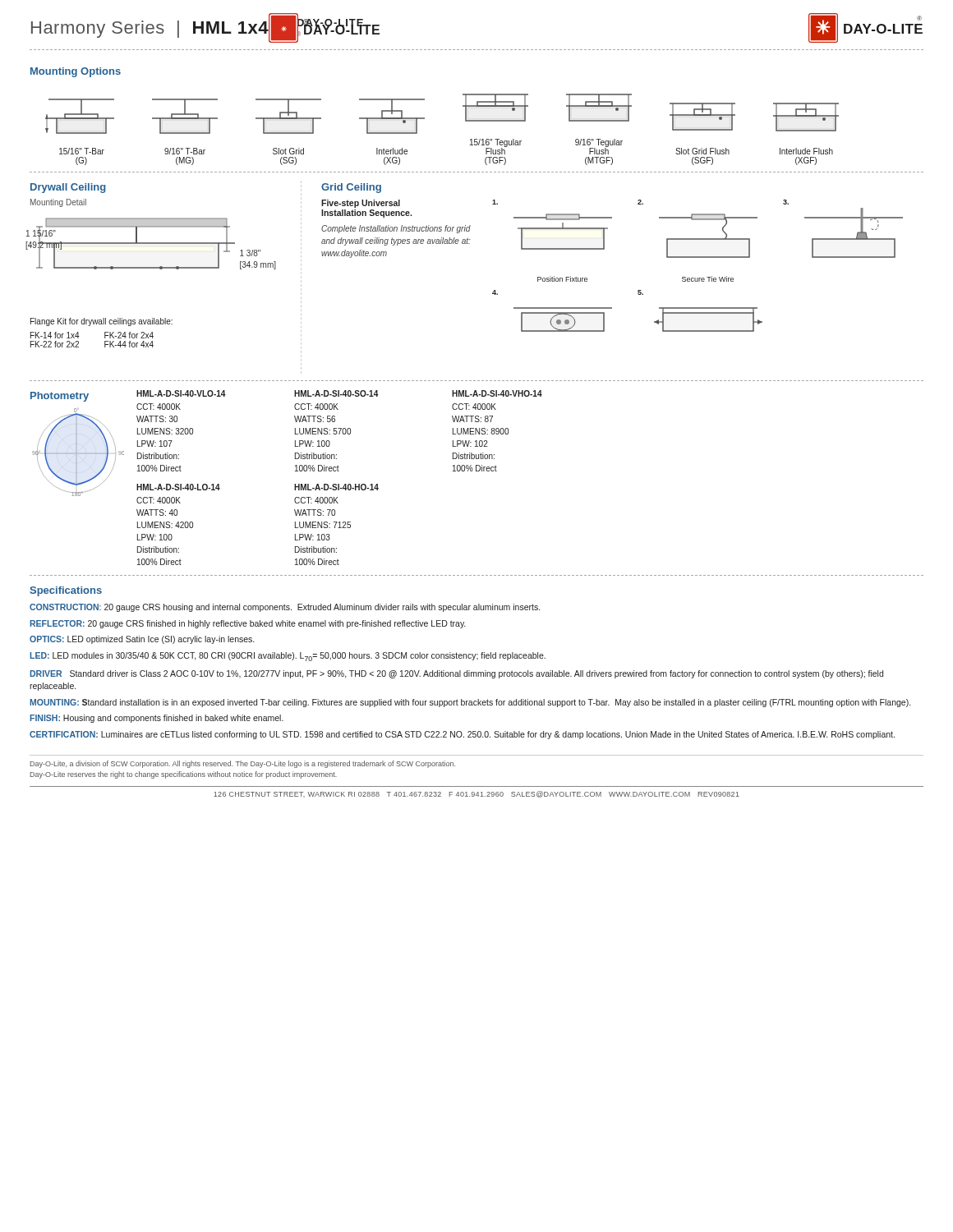This screenshot has height=1232, width=953.
Task: Locate the region starting "Mounting Options"
Action: click(75, 71)
